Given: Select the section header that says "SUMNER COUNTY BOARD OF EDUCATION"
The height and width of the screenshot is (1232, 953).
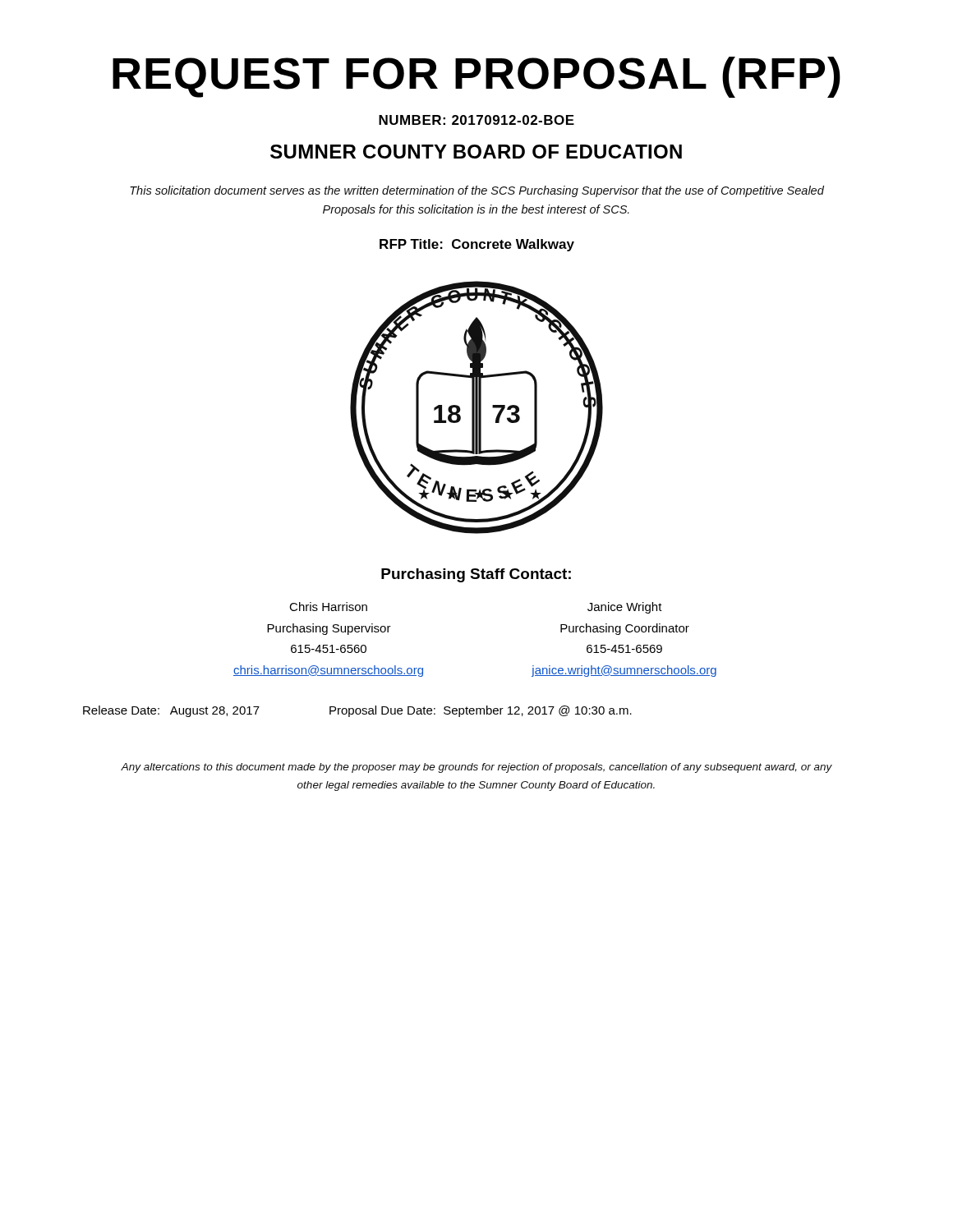Looking at the screenshot, I should click(x=476, y=152).
